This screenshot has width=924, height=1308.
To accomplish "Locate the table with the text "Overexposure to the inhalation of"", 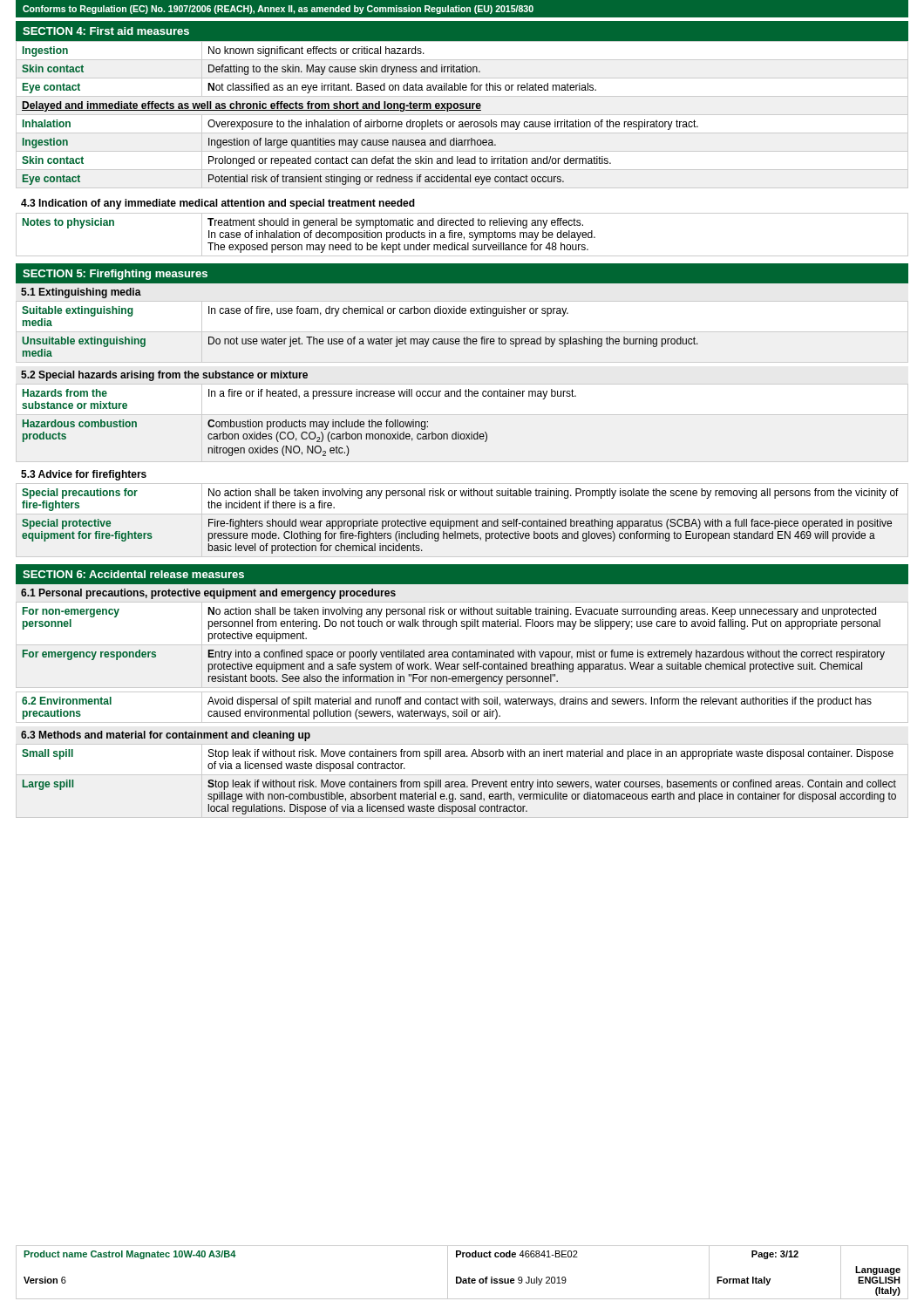I will point(462,115).
